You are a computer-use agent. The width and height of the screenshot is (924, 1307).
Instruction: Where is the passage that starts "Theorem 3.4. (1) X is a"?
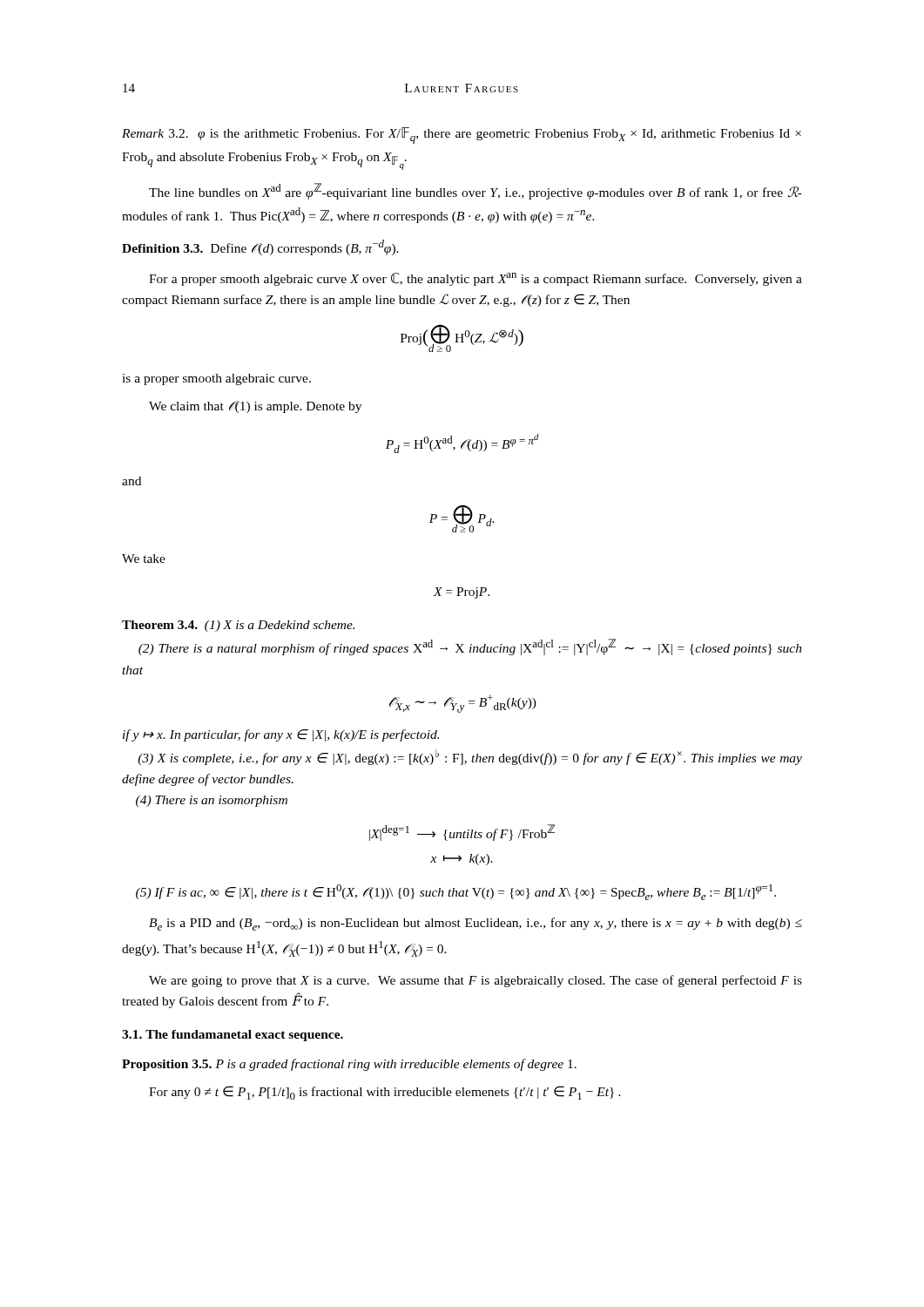click(462, 760)
